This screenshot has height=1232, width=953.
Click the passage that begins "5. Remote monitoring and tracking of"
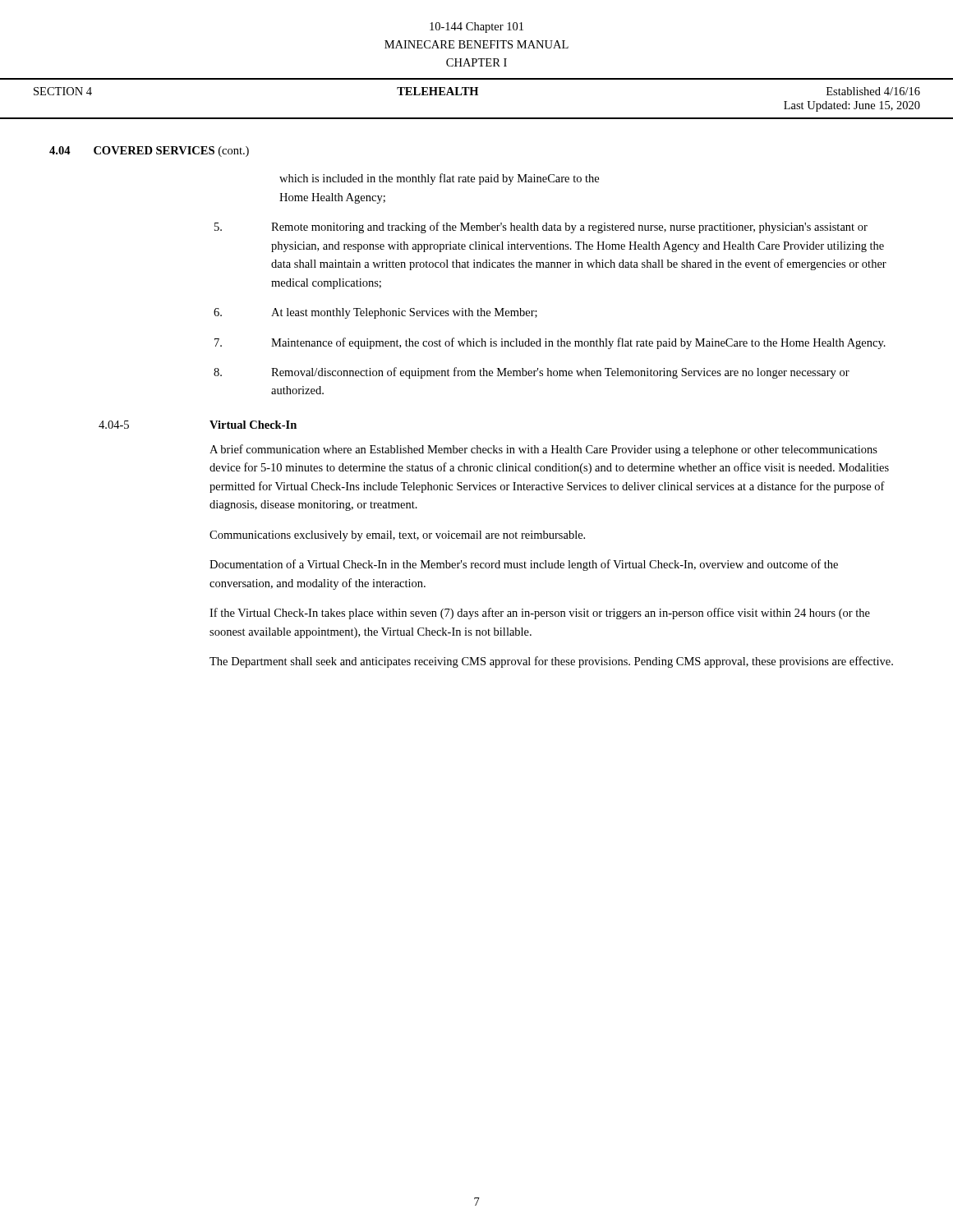coord(559,255)
